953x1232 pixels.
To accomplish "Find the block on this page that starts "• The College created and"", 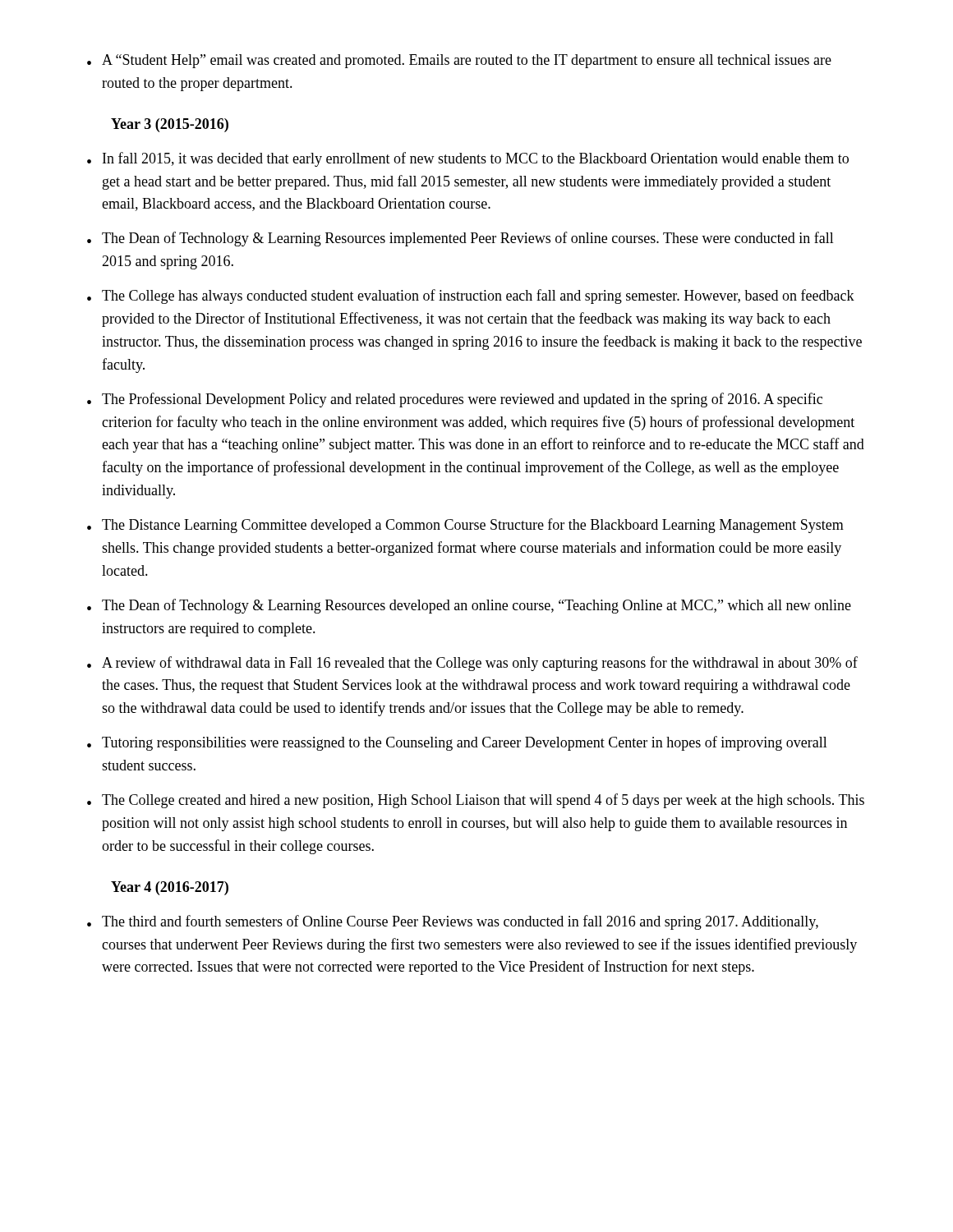I will click(x=476, y=824).
